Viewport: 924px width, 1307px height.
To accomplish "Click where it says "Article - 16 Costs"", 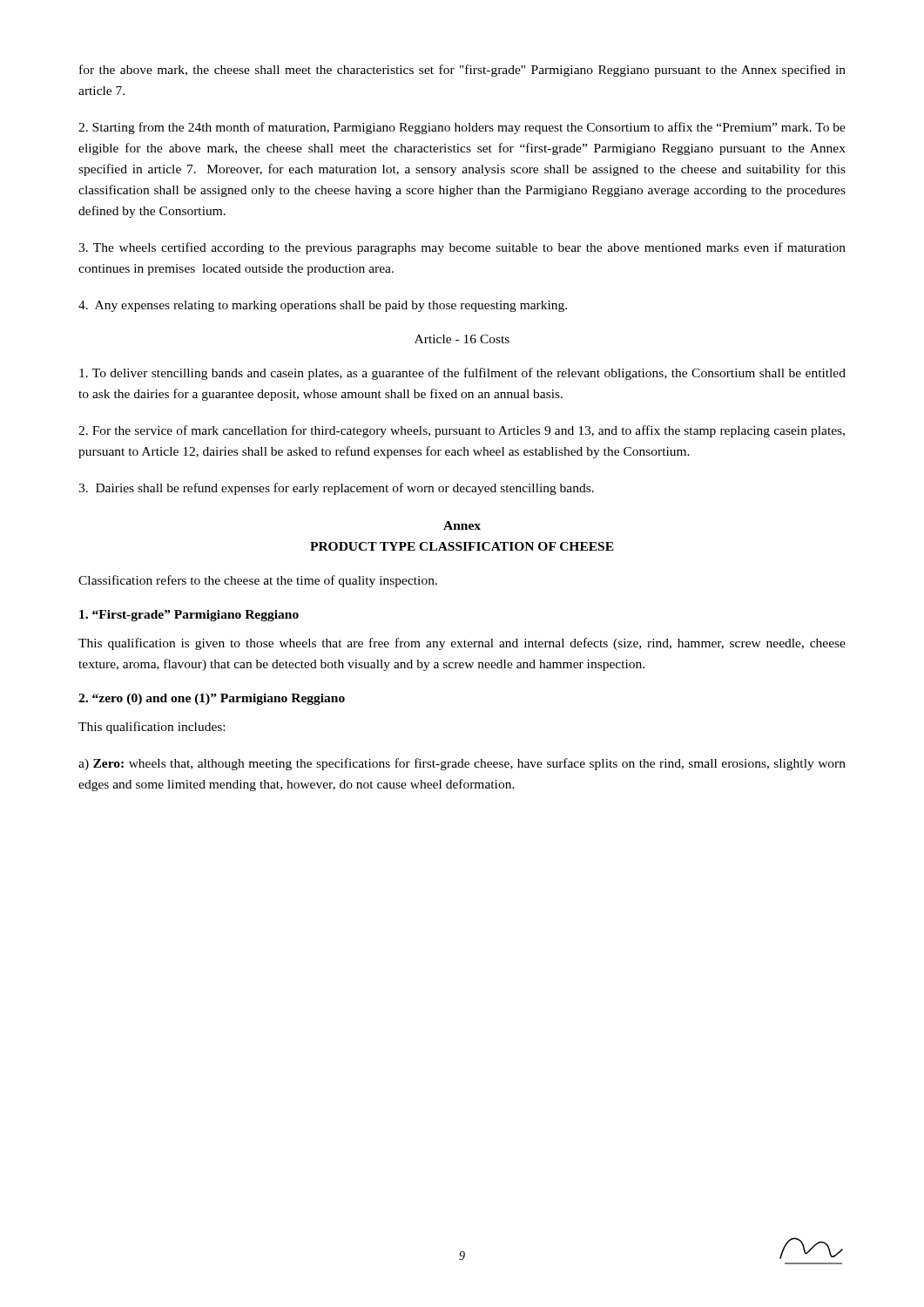I will pyautogui.click(x=462, y=339).
